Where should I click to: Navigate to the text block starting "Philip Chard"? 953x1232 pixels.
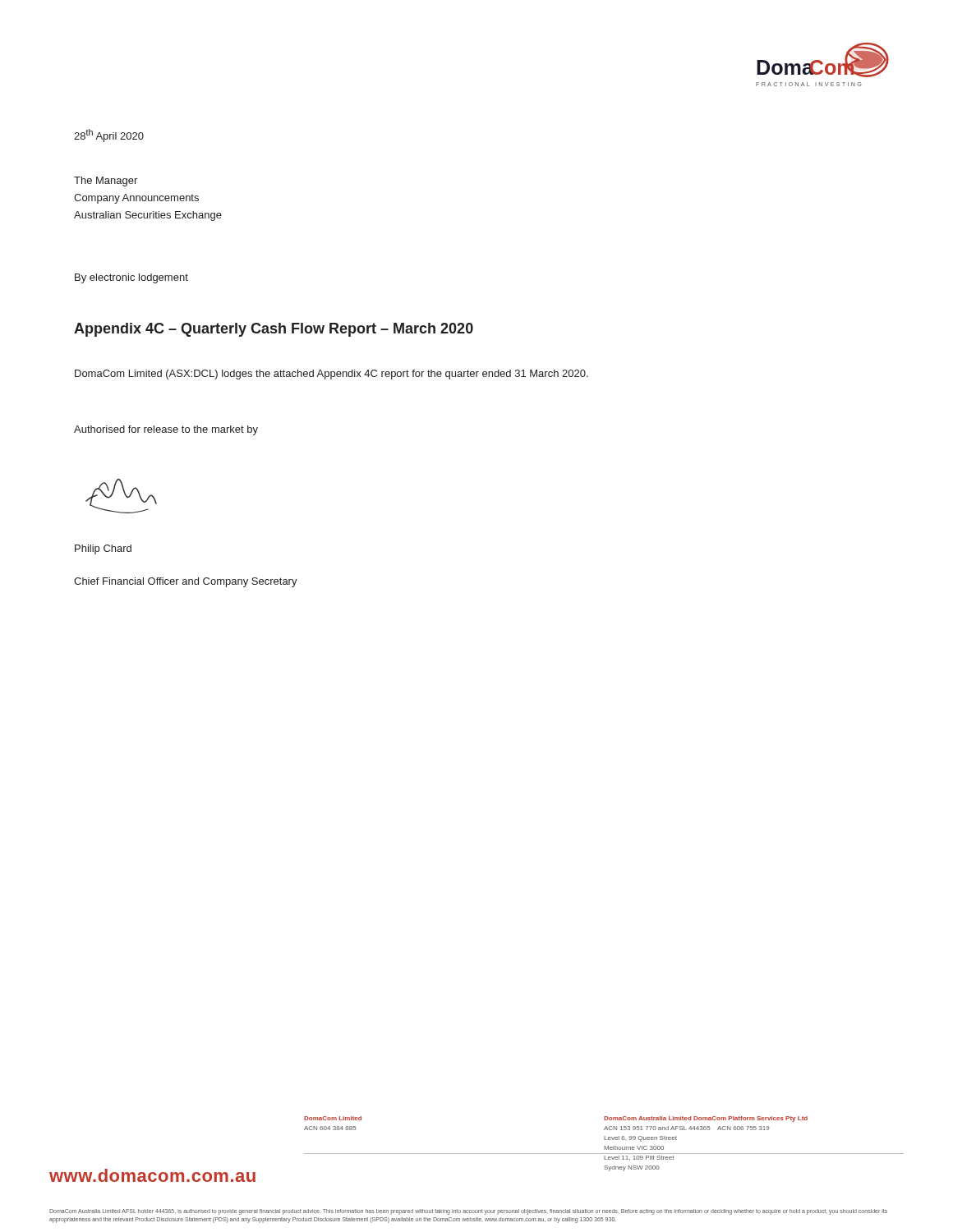coord(103,548)
